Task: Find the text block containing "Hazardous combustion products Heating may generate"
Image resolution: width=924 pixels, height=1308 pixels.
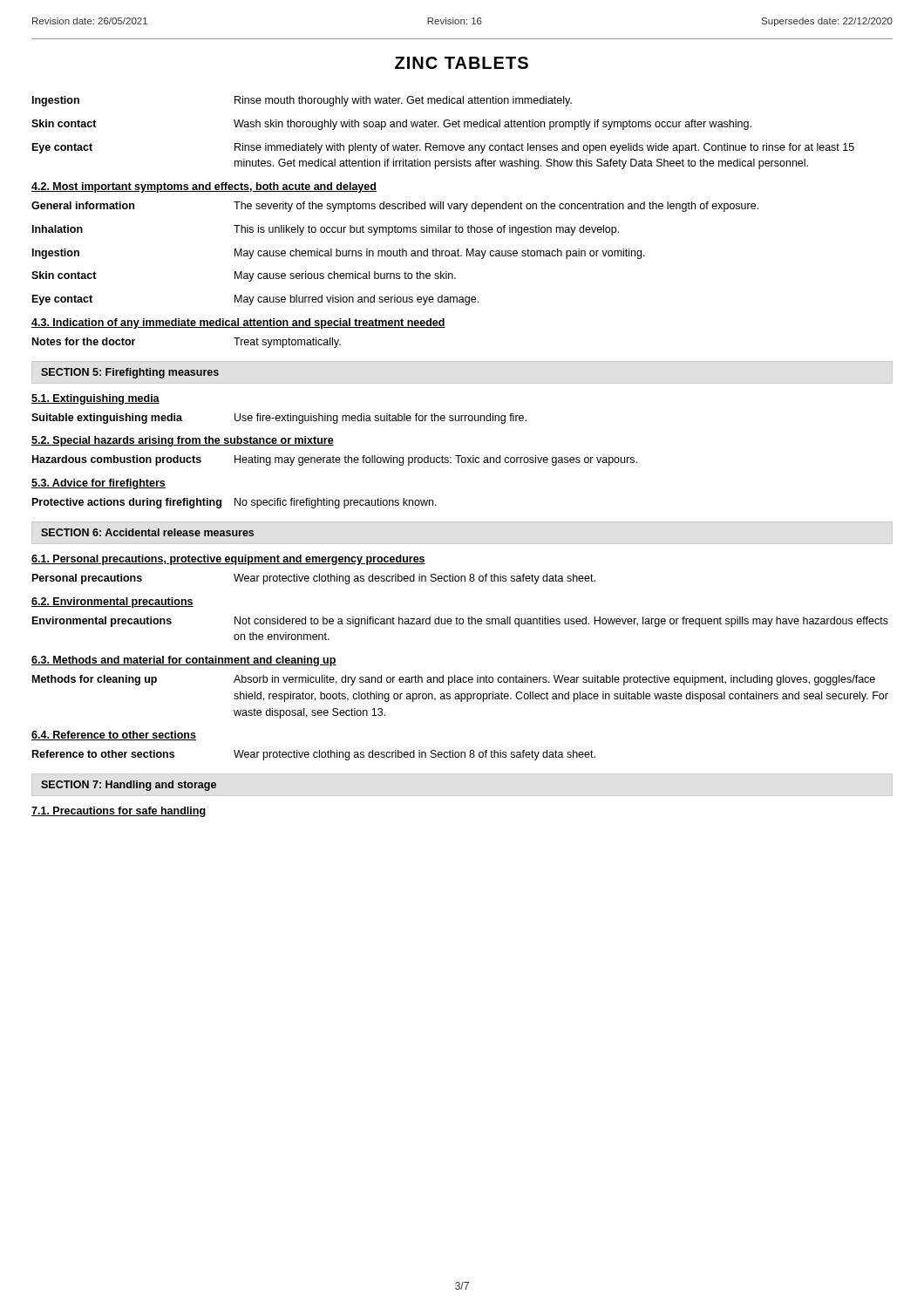Action: (x=462, y=460)
